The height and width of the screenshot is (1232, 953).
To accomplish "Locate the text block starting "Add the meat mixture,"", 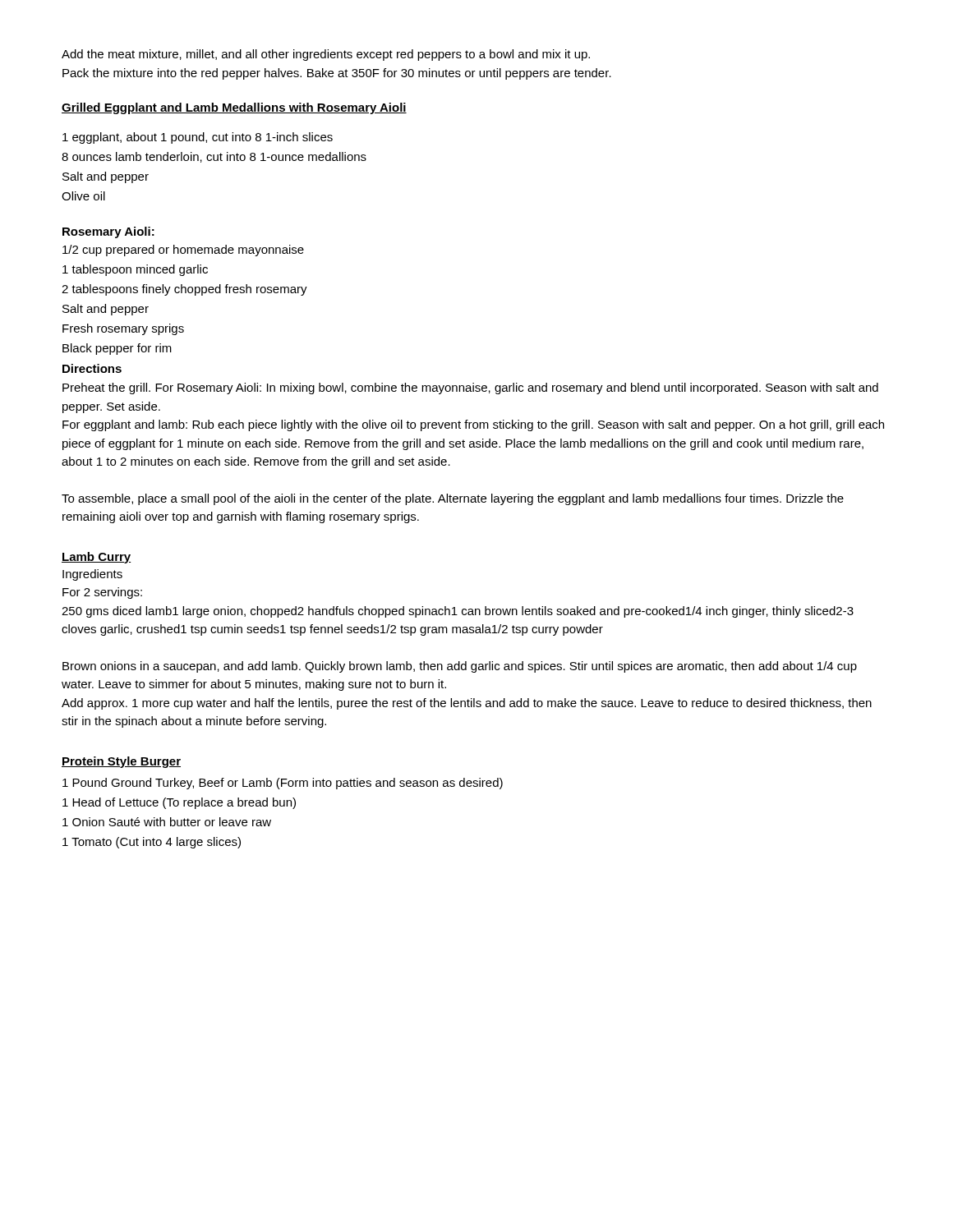I will tap(337, 63).
